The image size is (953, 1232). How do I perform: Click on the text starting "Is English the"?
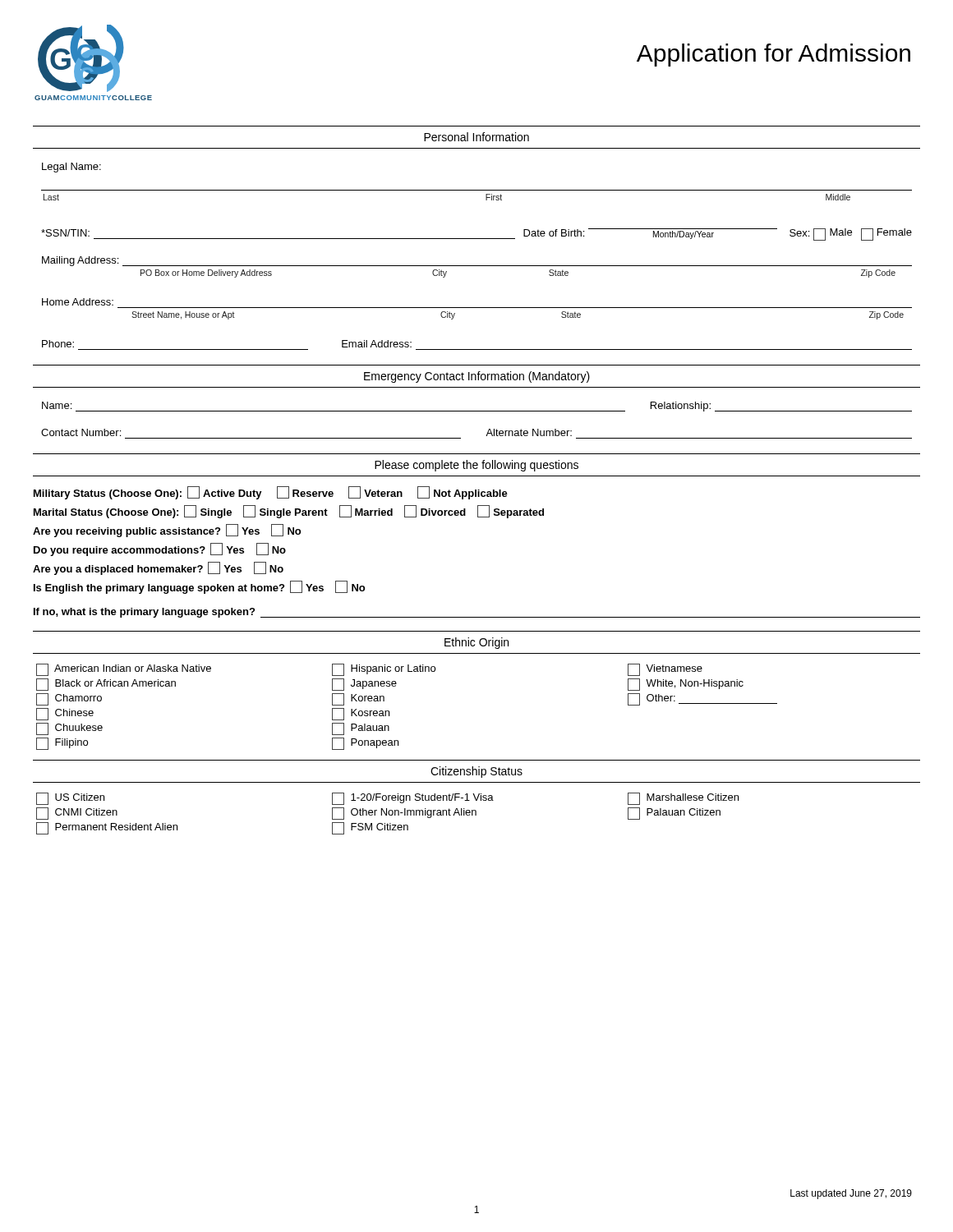pos(199,587)
